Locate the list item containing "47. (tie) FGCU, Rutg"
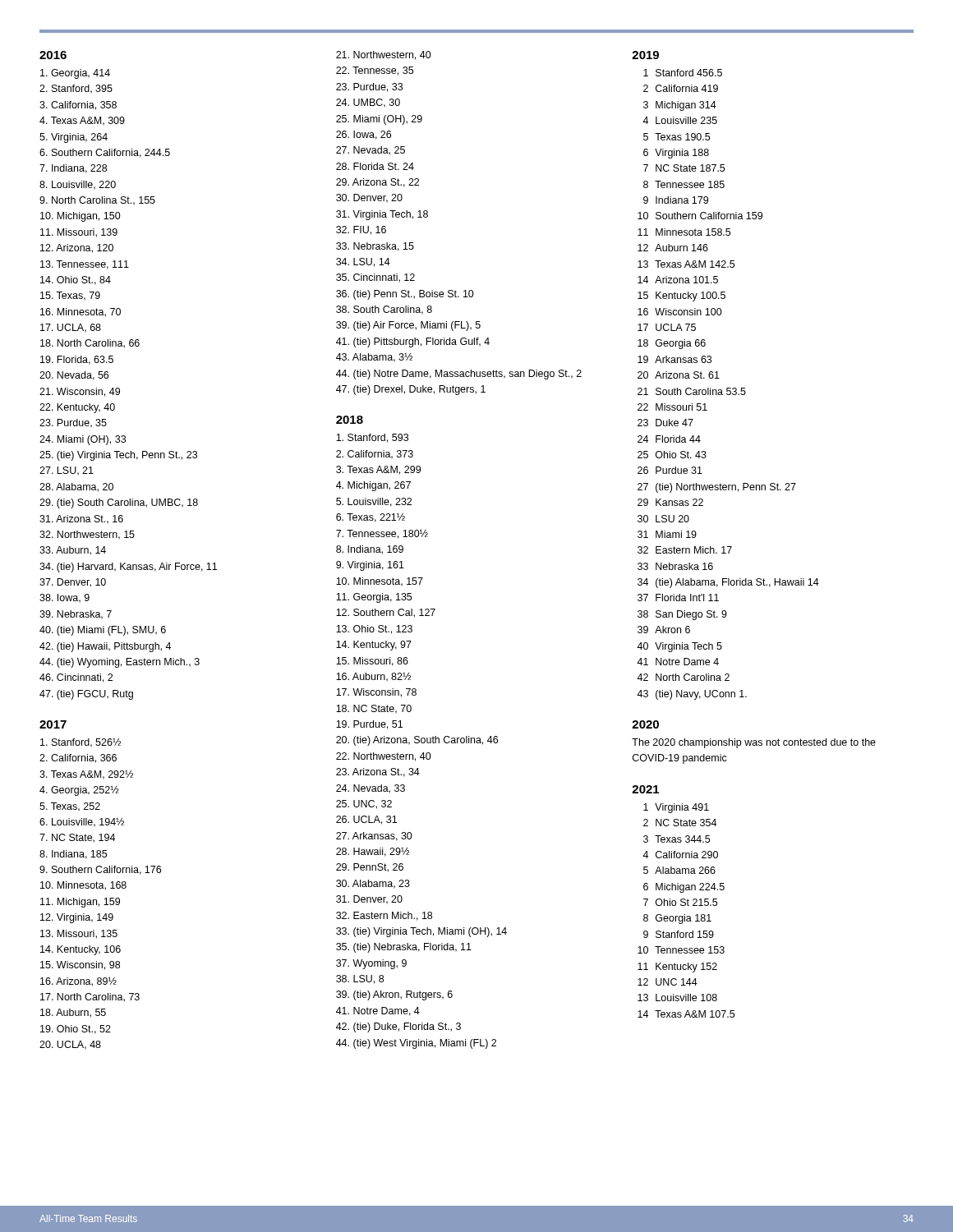953x1232 pixels. [x=87, y=694]
